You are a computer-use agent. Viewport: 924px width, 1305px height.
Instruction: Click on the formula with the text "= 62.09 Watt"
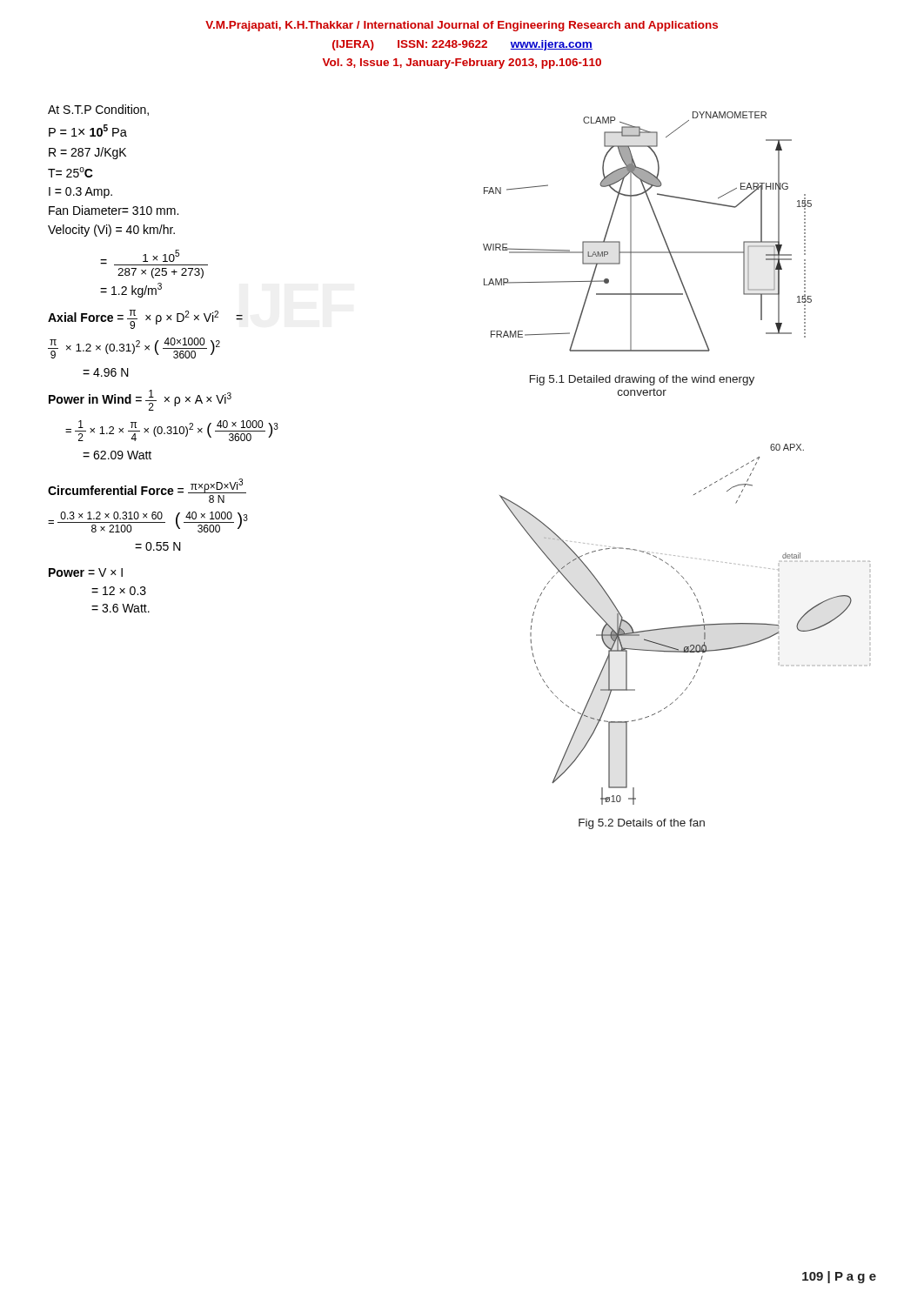click(117, 455)
